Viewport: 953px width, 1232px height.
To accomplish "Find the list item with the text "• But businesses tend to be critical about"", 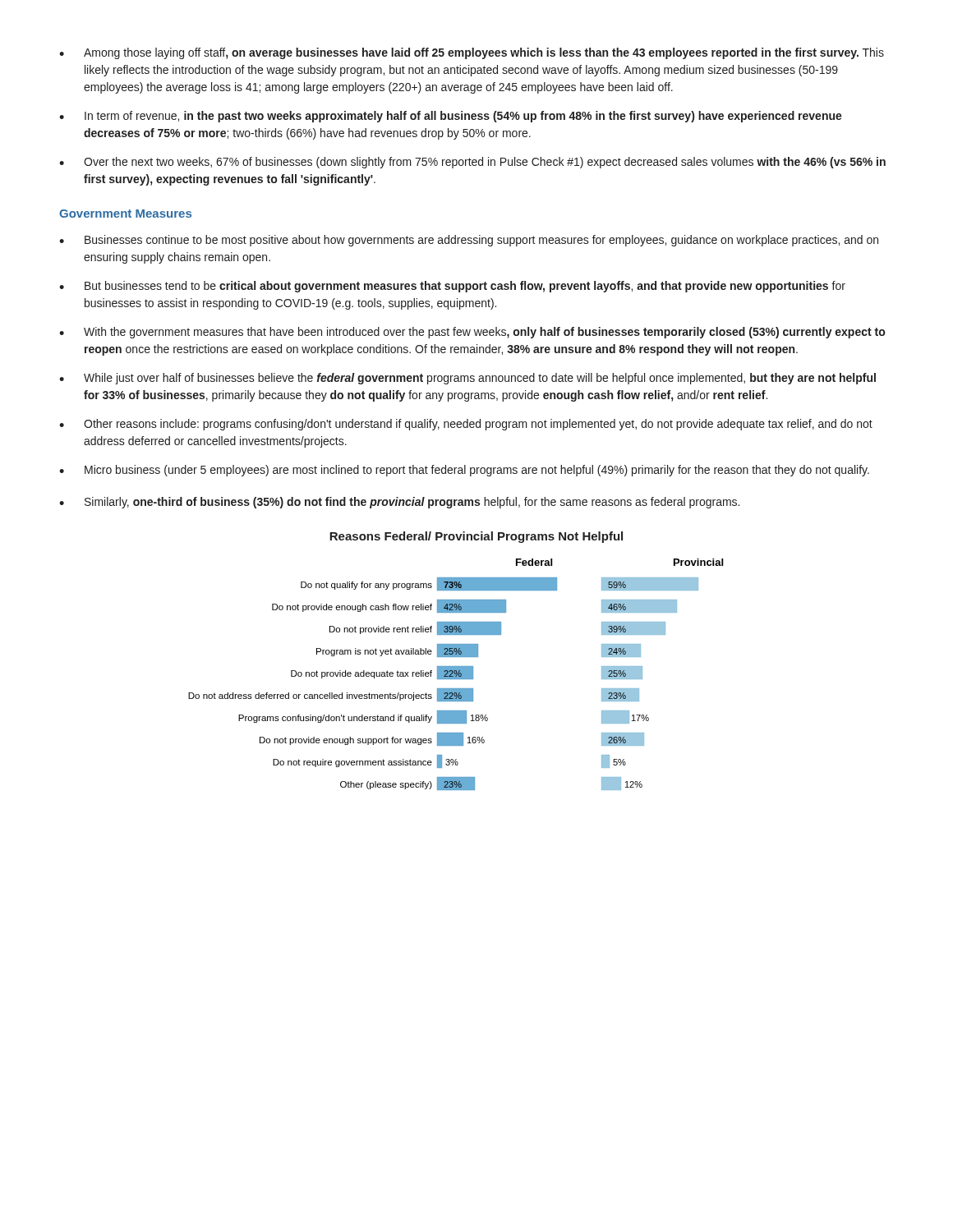I will (x=476, y=295).
